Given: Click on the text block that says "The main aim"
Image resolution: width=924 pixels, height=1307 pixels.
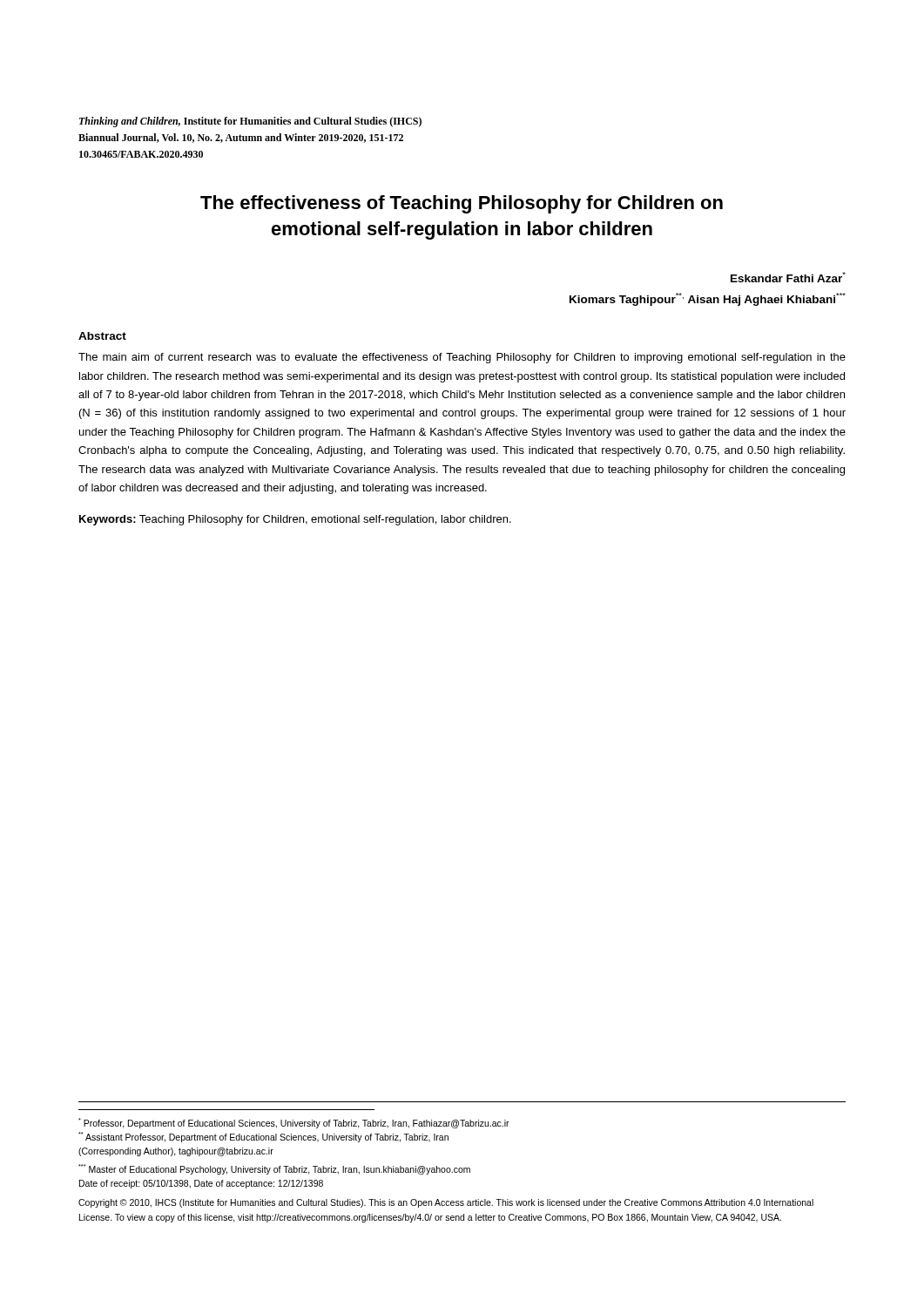Looking at the screenshot, I should coord(462,422).
